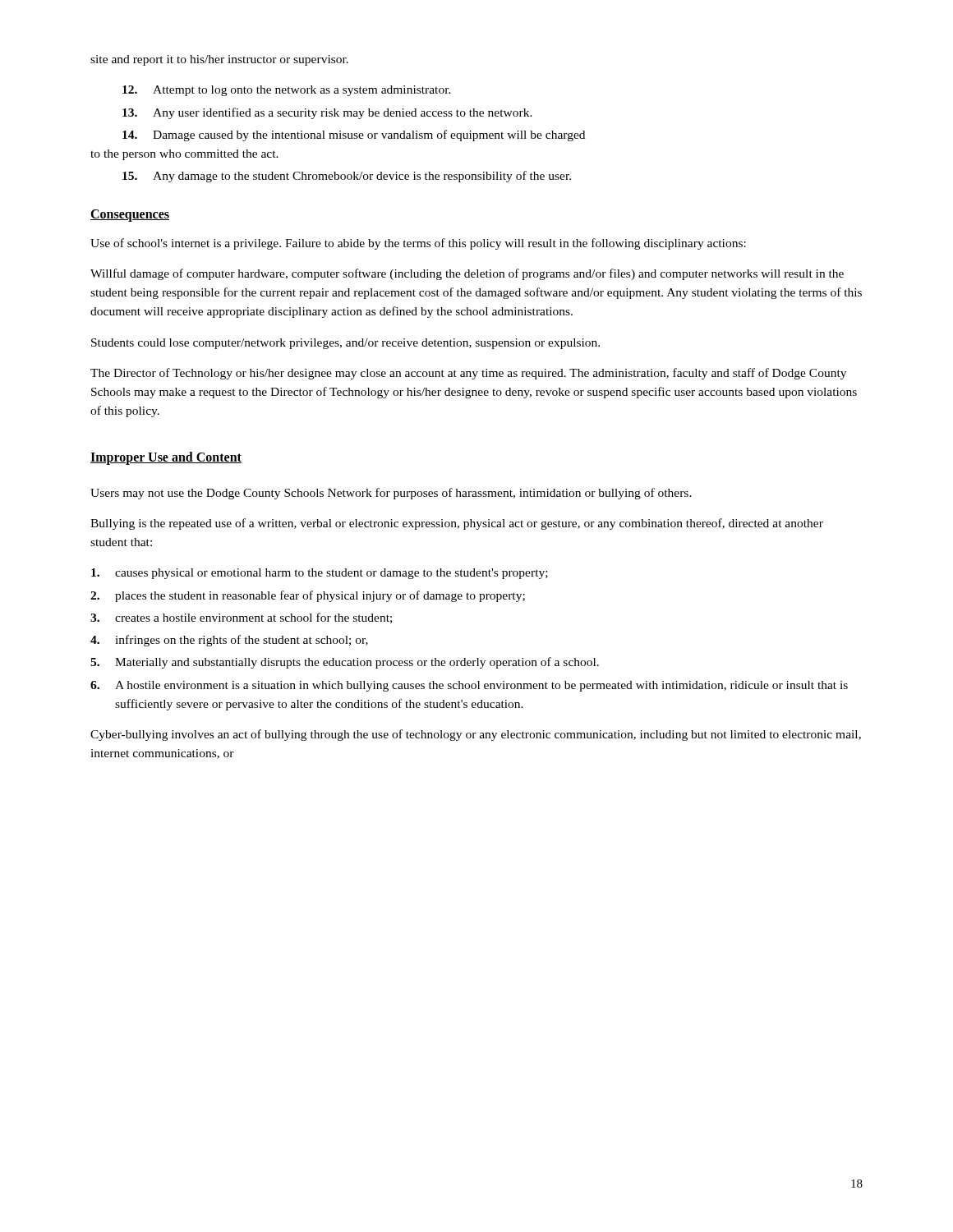Click on the text block that says "Students could lose computer/network privileges, and/or receive detention,"

(476, 342)
